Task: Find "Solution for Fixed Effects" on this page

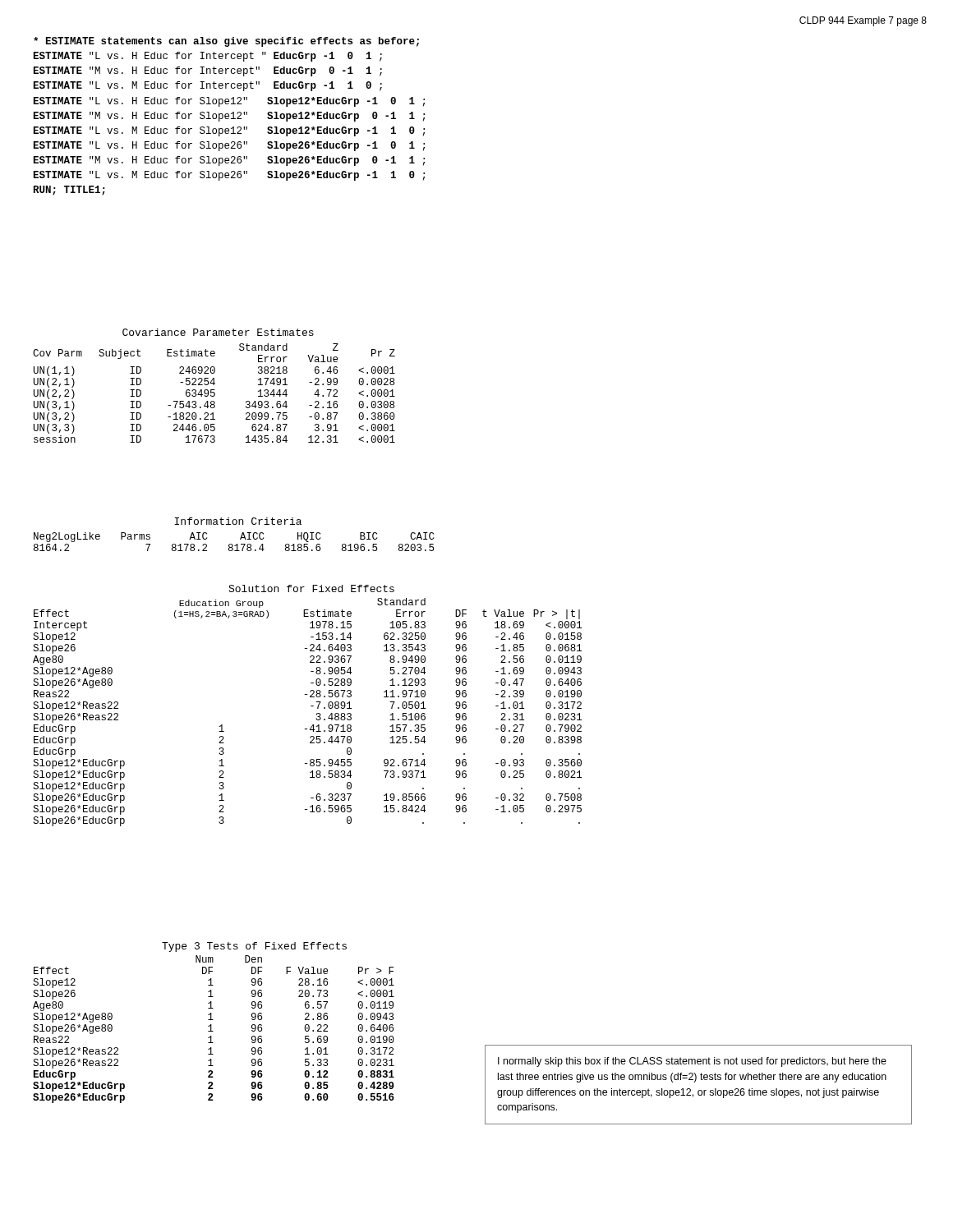Action: coord(312,589)
